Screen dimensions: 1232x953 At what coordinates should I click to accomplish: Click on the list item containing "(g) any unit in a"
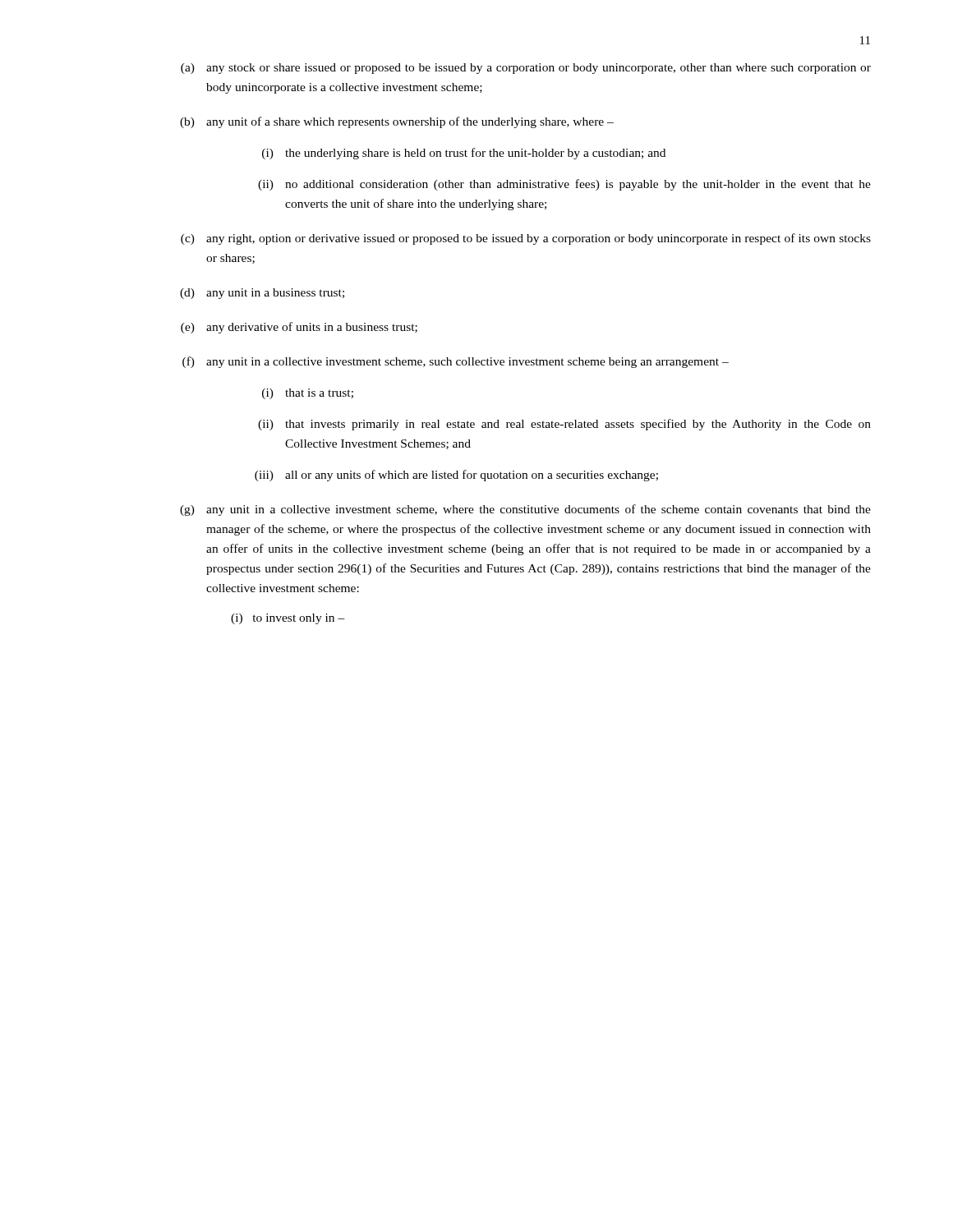coord(511,564)
